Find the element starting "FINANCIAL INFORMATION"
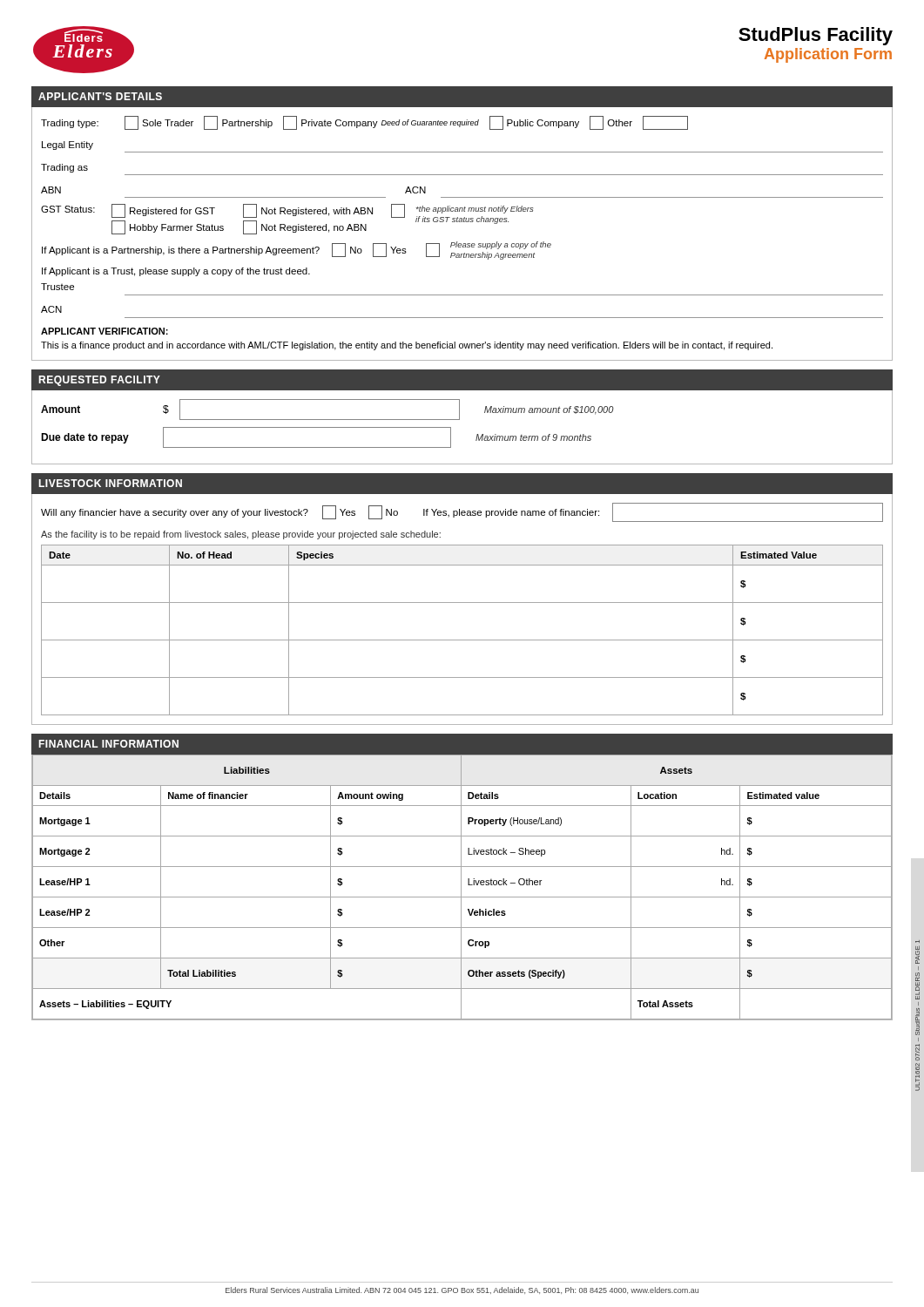This screenshot has height=1307, width=924. click(109, 744)
